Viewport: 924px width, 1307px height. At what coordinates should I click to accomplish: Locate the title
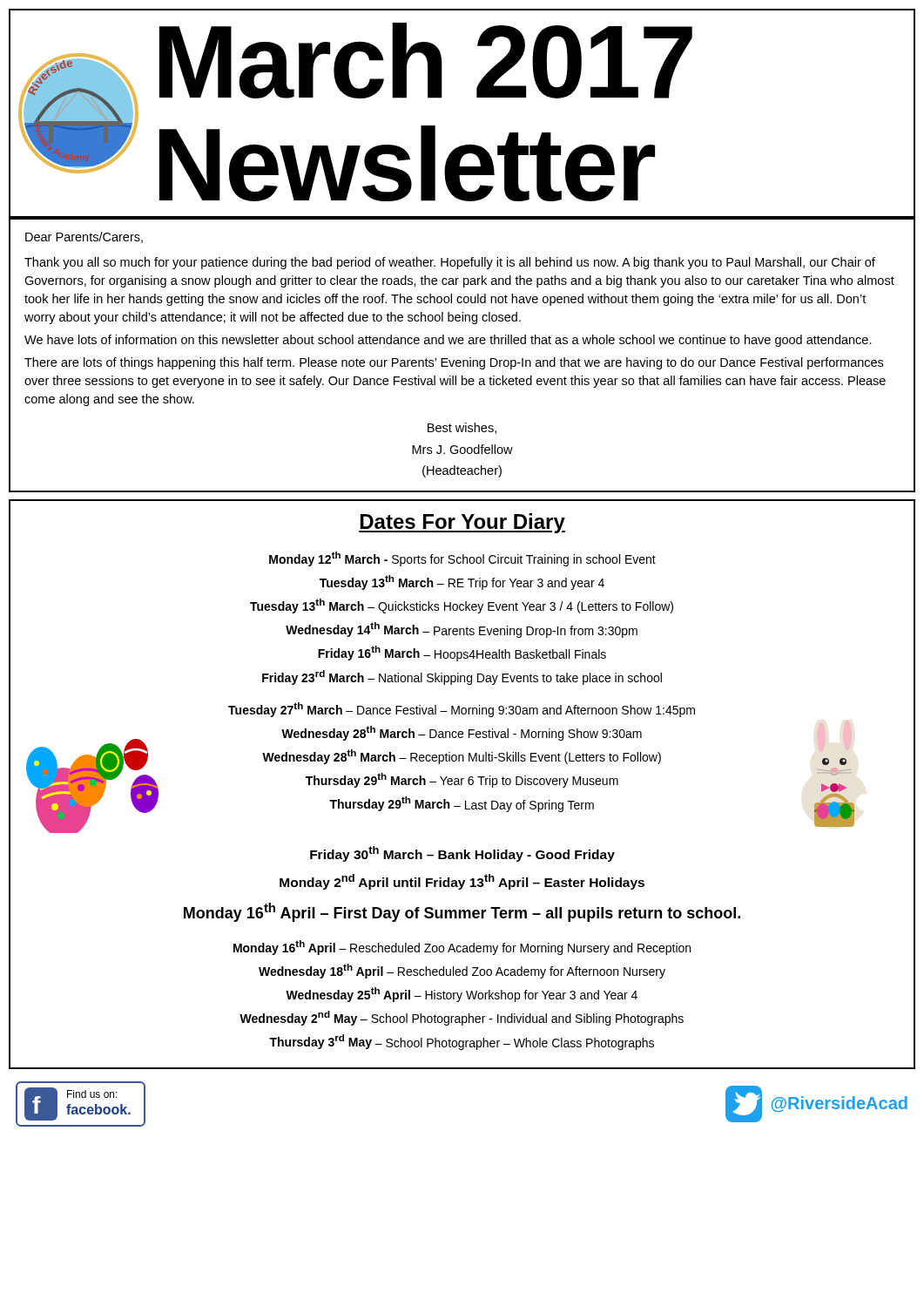click(424, 113)
